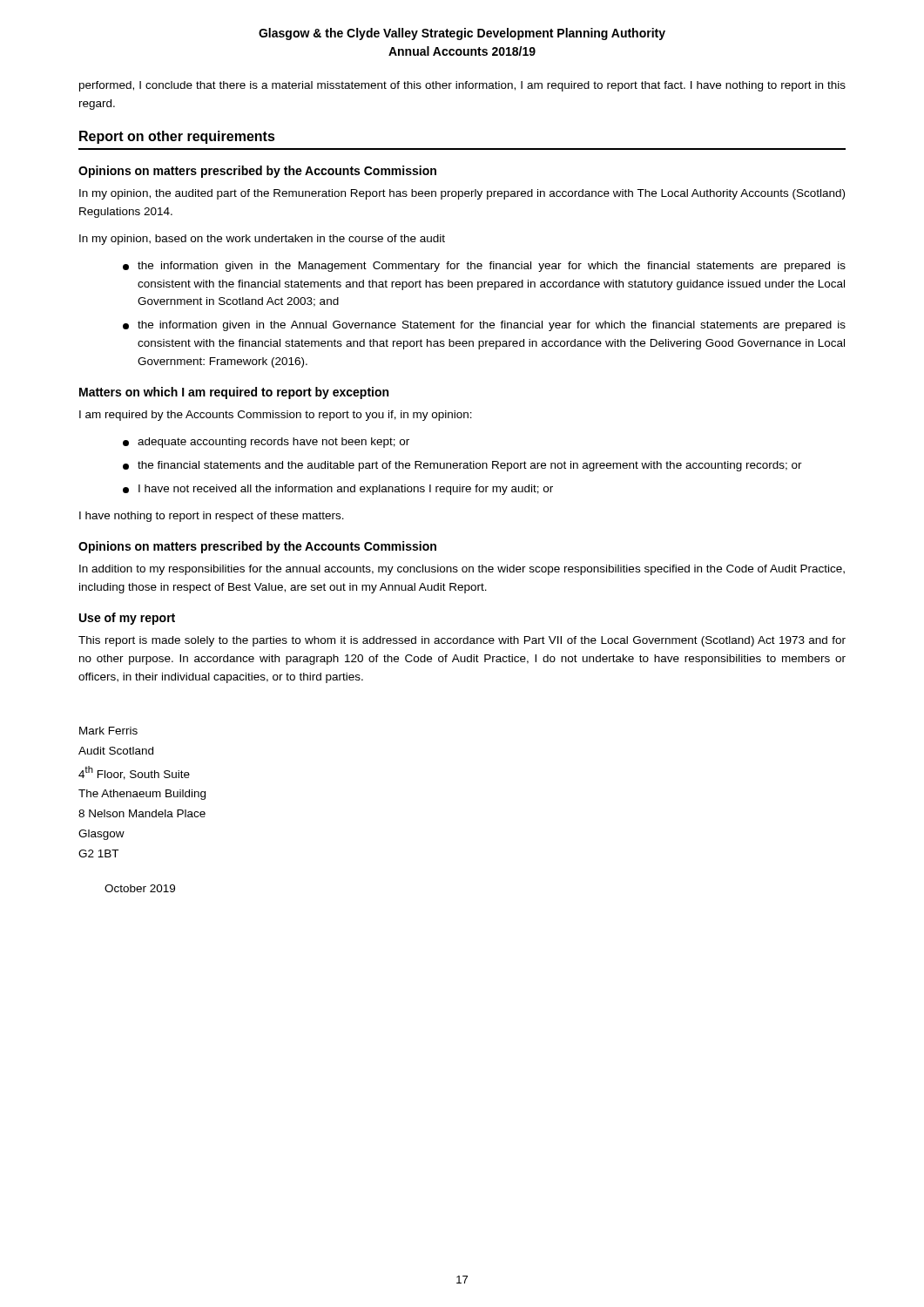Locate the section header with the text "Matters on which I am required to report"
This screenshot has width=924, height=1307.
(x=234, y=392)
